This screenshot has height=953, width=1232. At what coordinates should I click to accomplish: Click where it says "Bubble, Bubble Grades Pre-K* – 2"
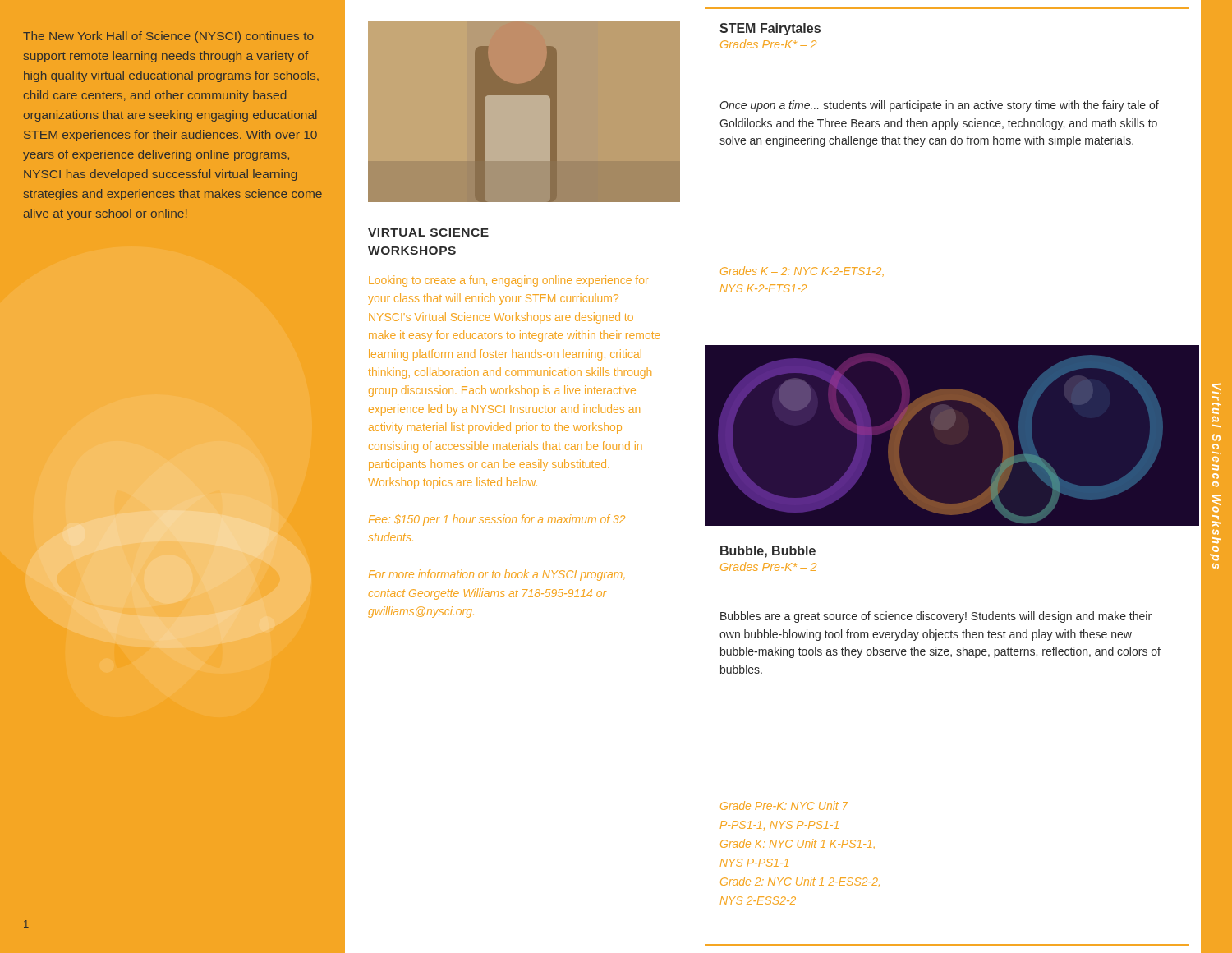pos(768,552)
